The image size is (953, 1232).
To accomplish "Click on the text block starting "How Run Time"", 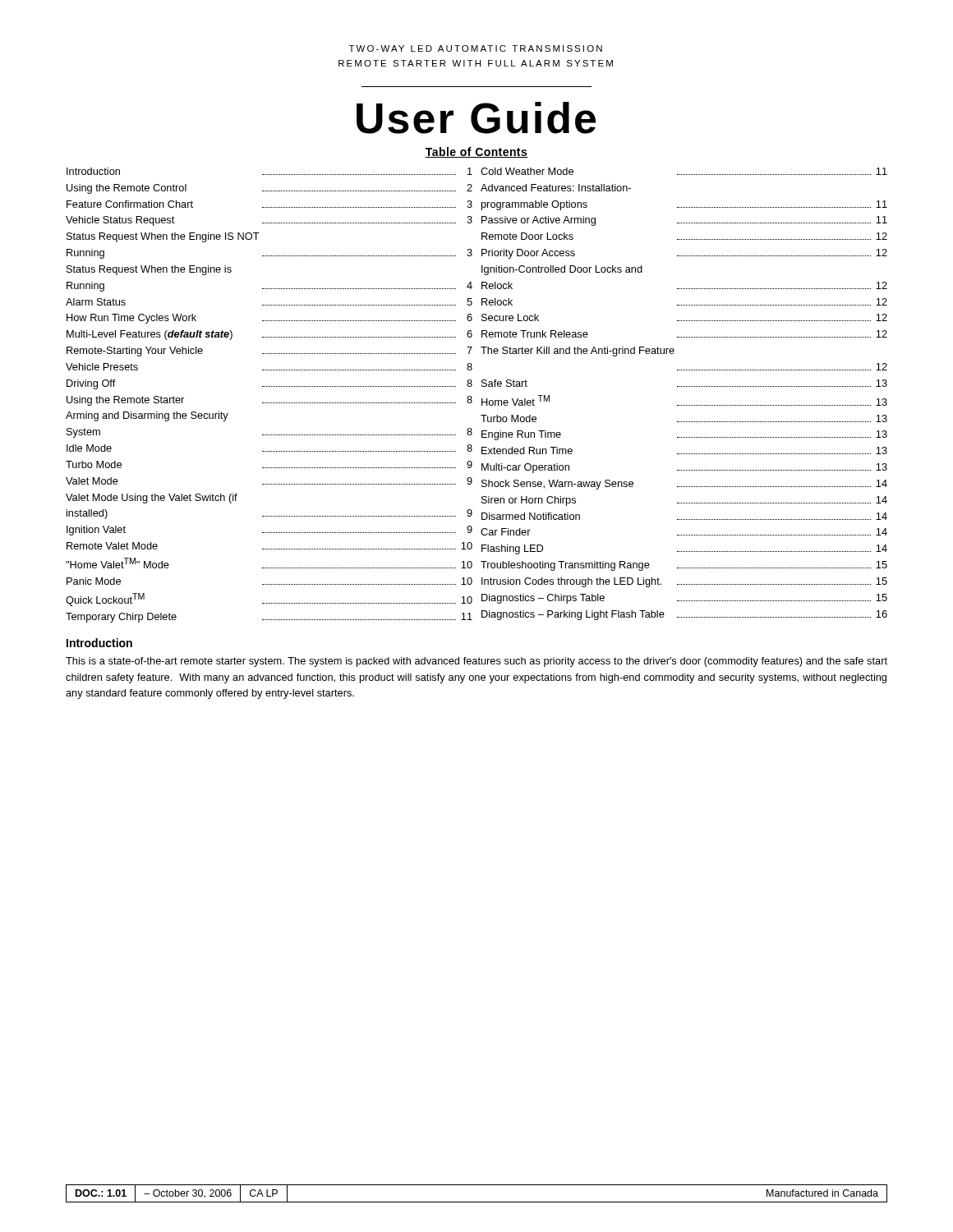I will (x=269, y=318).
